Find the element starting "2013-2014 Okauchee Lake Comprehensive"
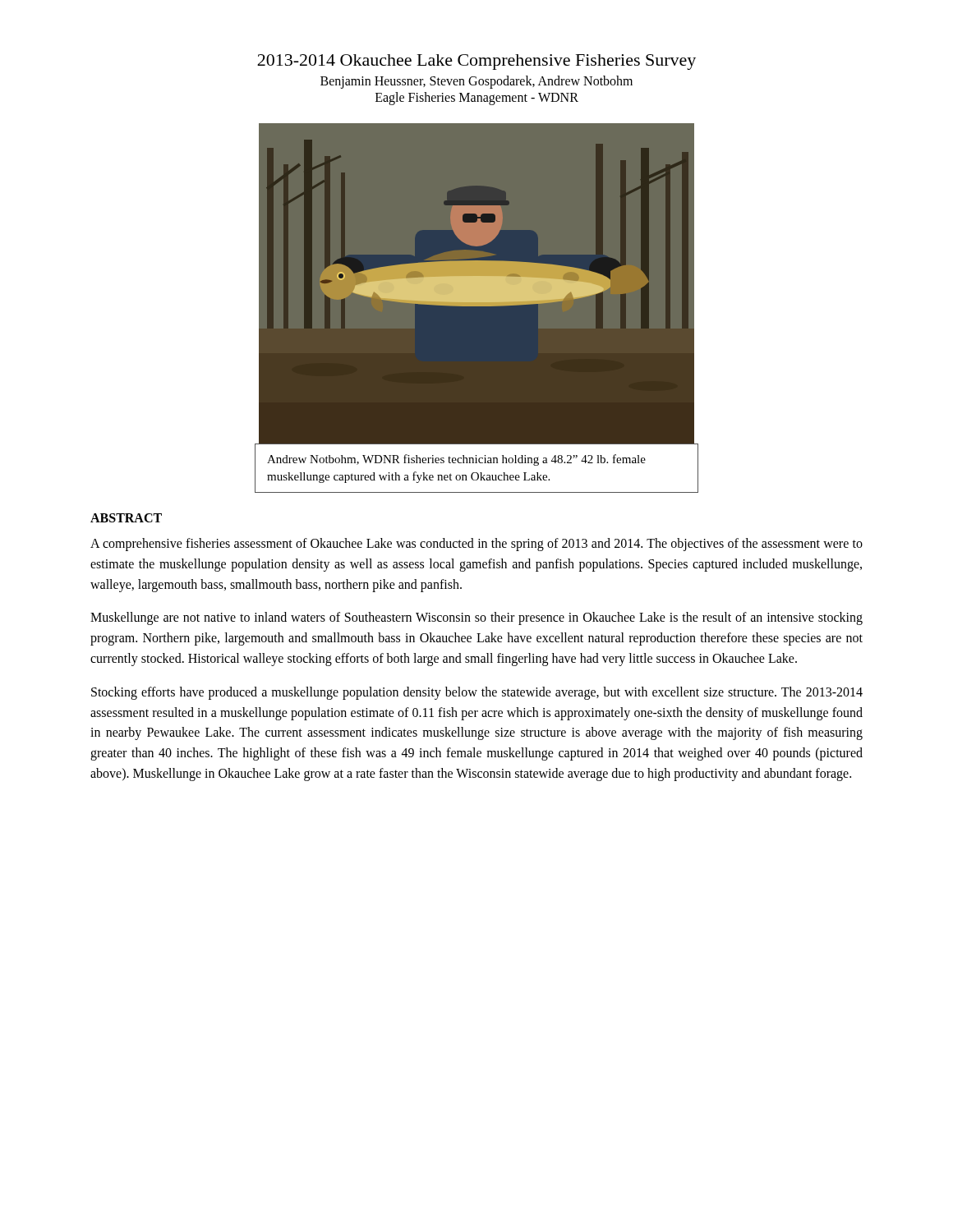This screenshot has height=1232, width=953. tap(476, 77)
